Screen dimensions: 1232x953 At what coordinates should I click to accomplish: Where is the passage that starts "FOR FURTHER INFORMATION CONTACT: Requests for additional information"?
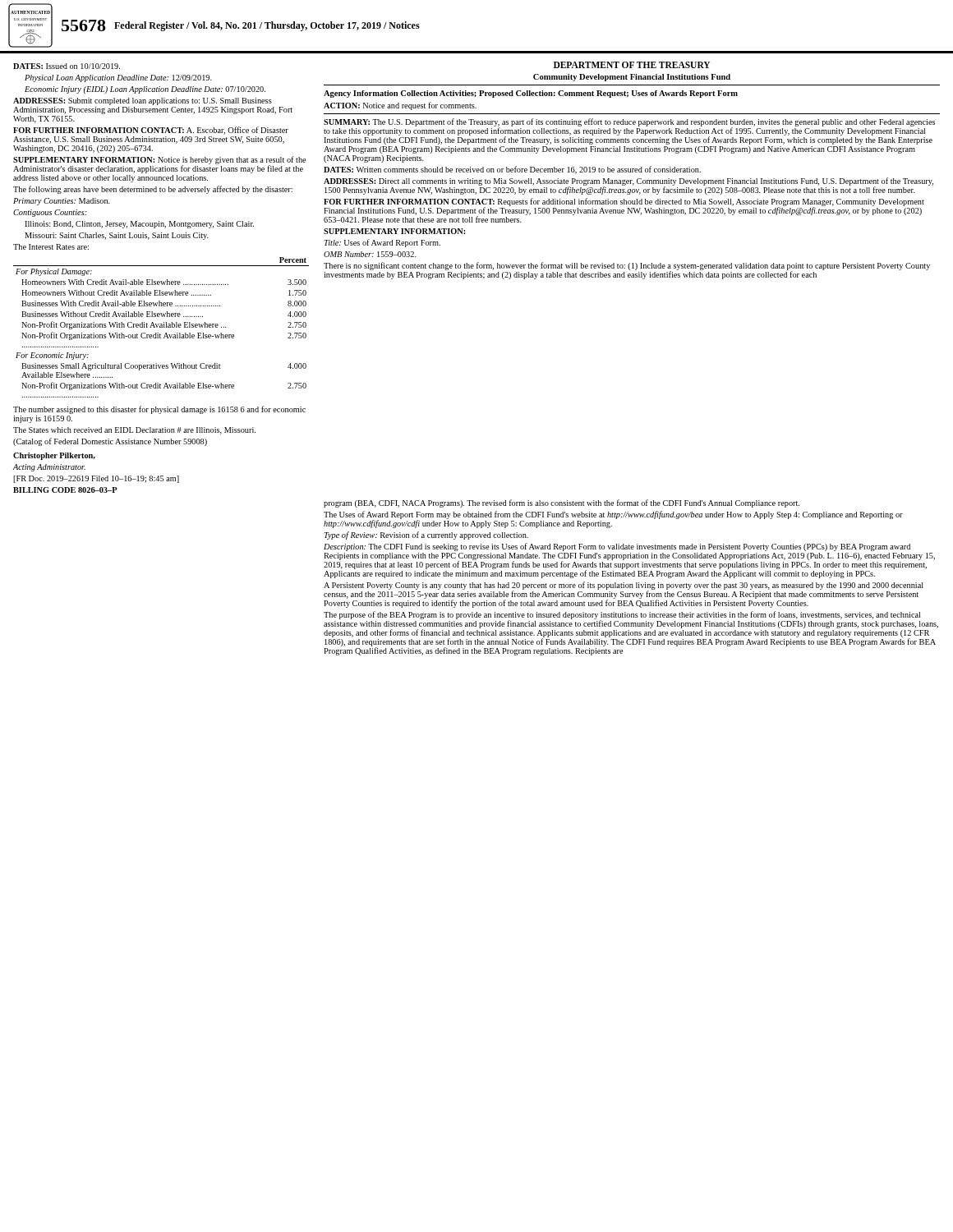(x=632, y=211)
